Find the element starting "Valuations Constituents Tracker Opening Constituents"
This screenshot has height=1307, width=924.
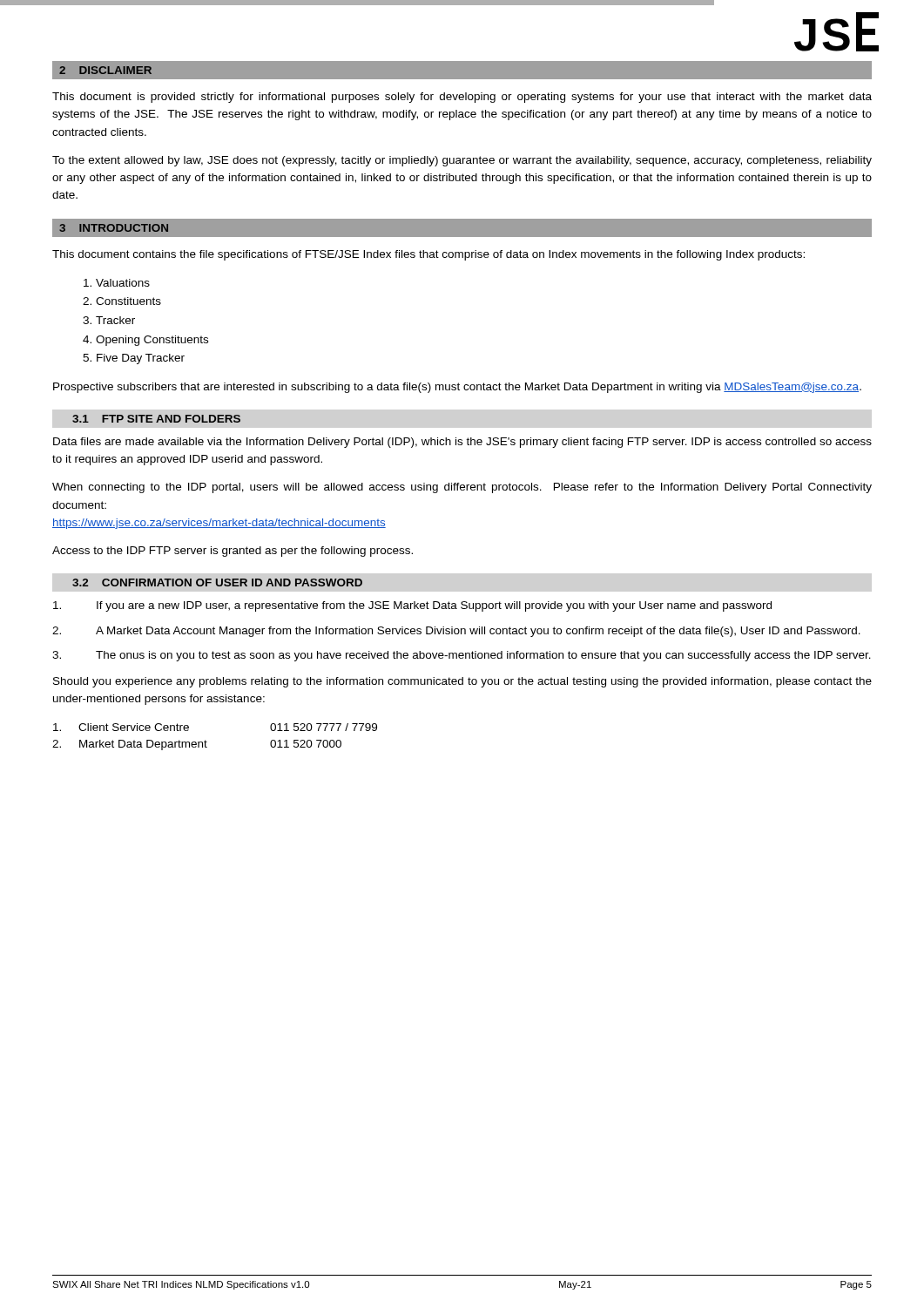[x=123, y=283]
